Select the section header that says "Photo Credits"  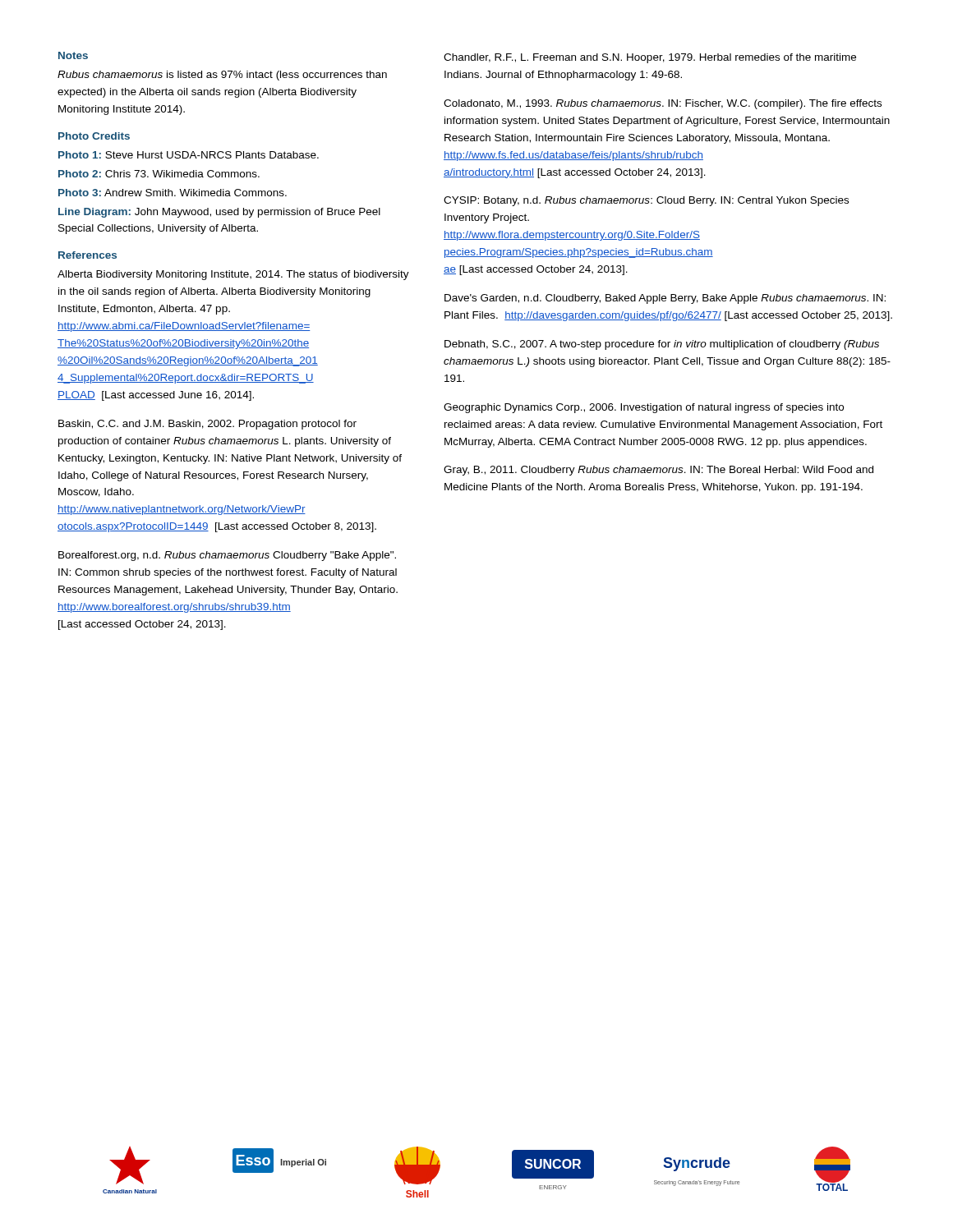point(94,136)
